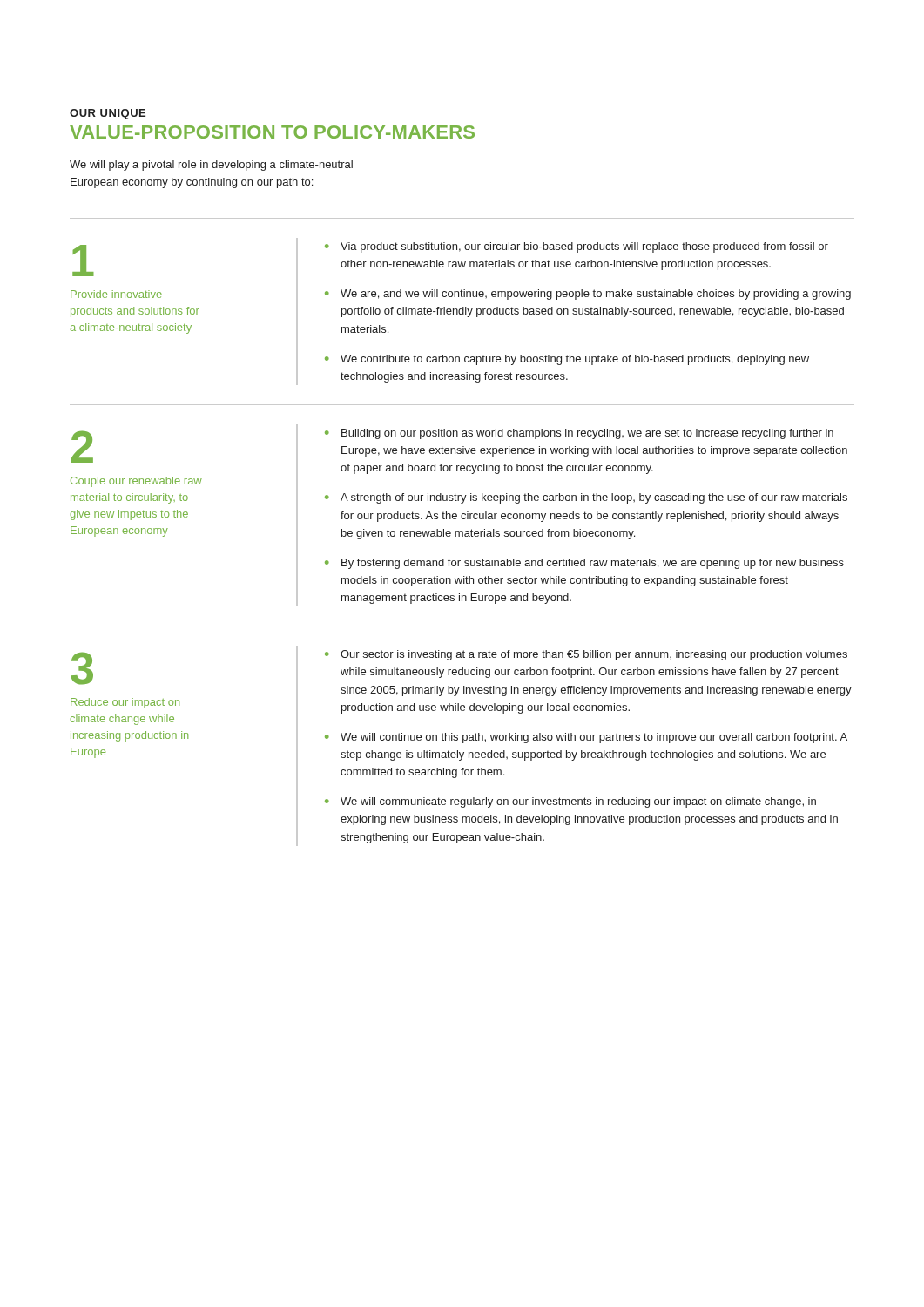
Task: Locate the text starting "• Building on our position as world champions"
Action: pyautogui.click(x=589, y=451)
